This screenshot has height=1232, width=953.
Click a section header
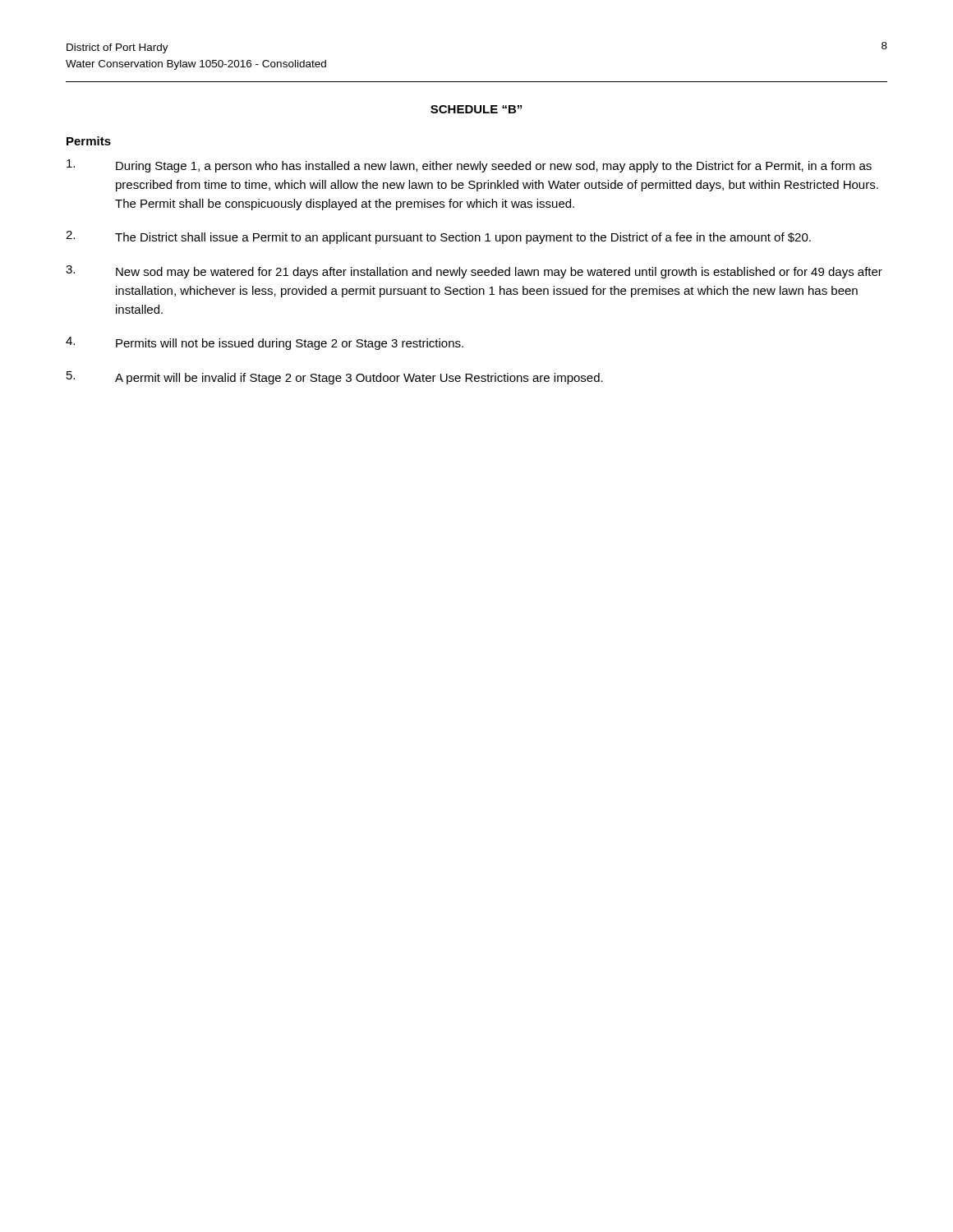(88, 140)
